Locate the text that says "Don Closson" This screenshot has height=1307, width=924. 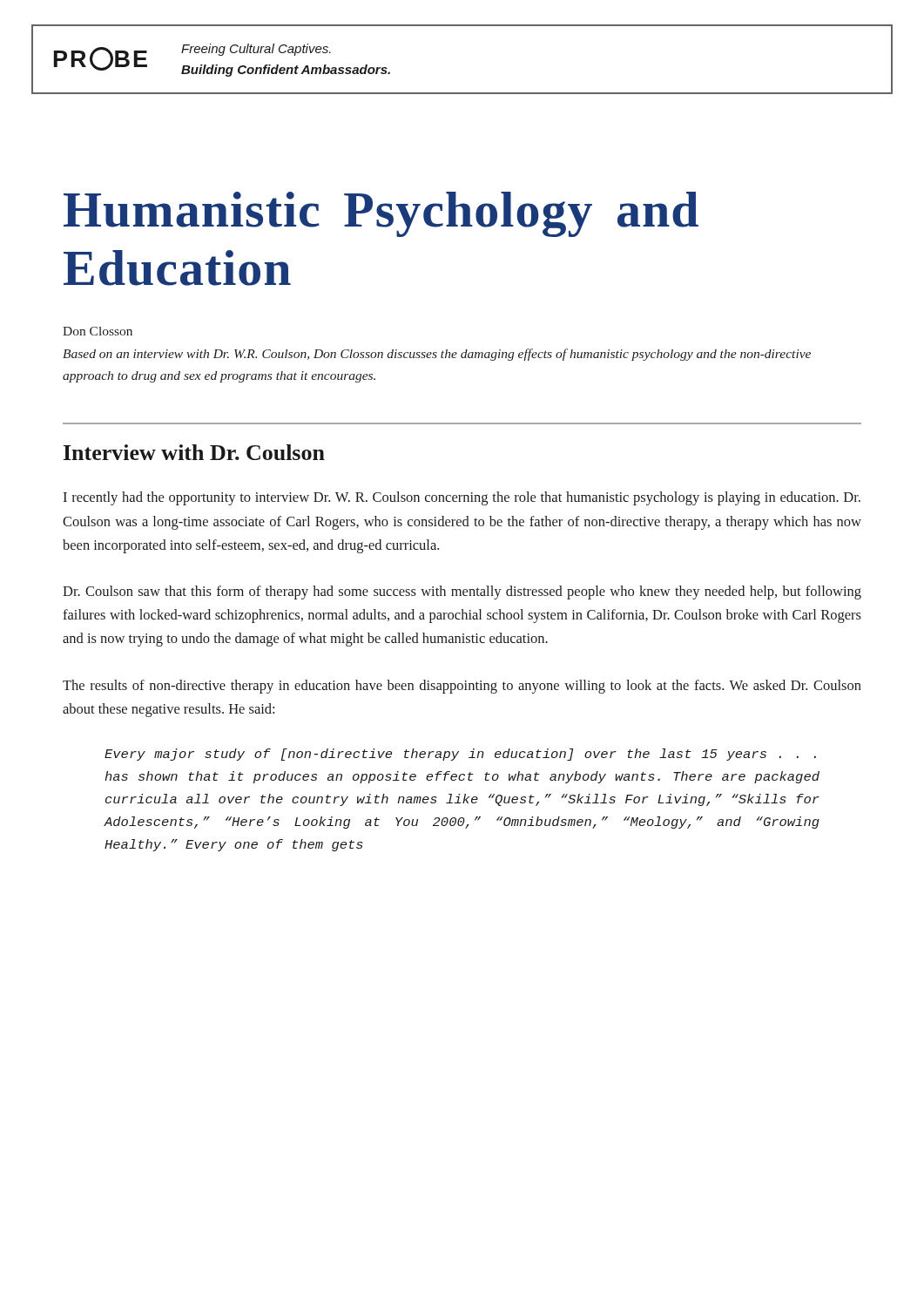(x=98, y=331)
